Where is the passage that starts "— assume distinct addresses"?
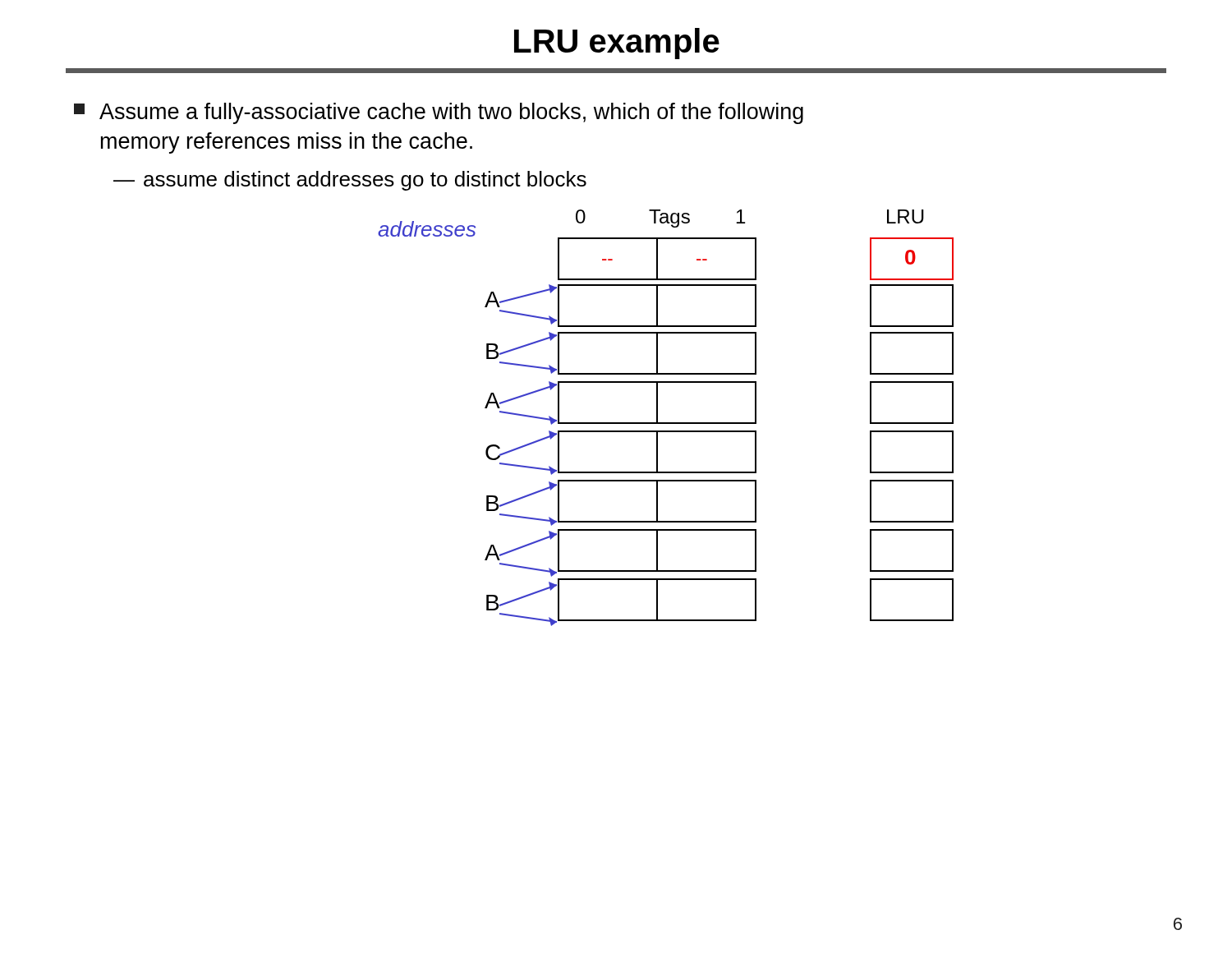This screenshot has width=1232, height=953. [x=350, y=179]
